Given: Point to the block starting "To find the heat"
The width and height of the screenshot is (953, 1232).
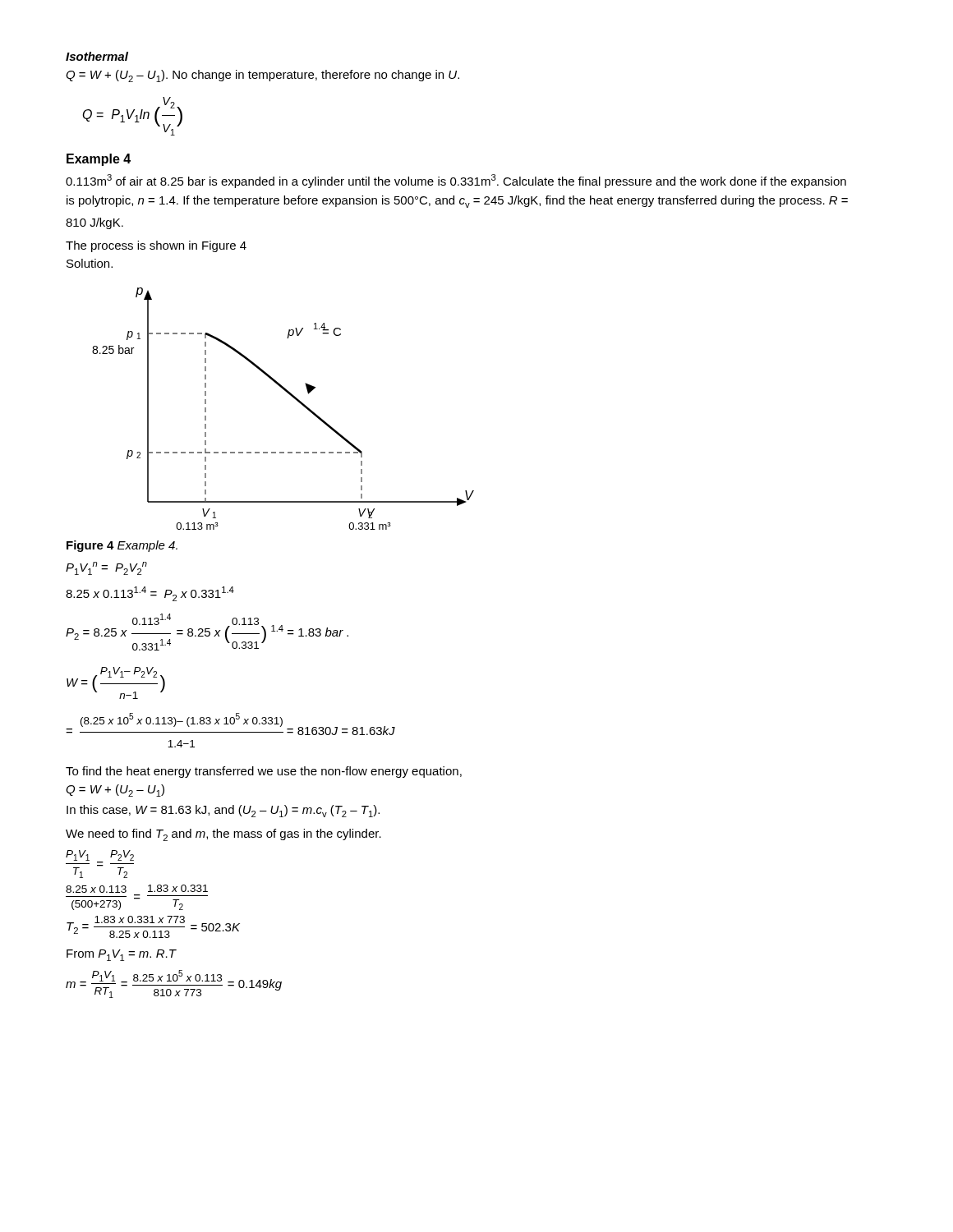Looking at the screenshot, I should [x=264, y=771].
